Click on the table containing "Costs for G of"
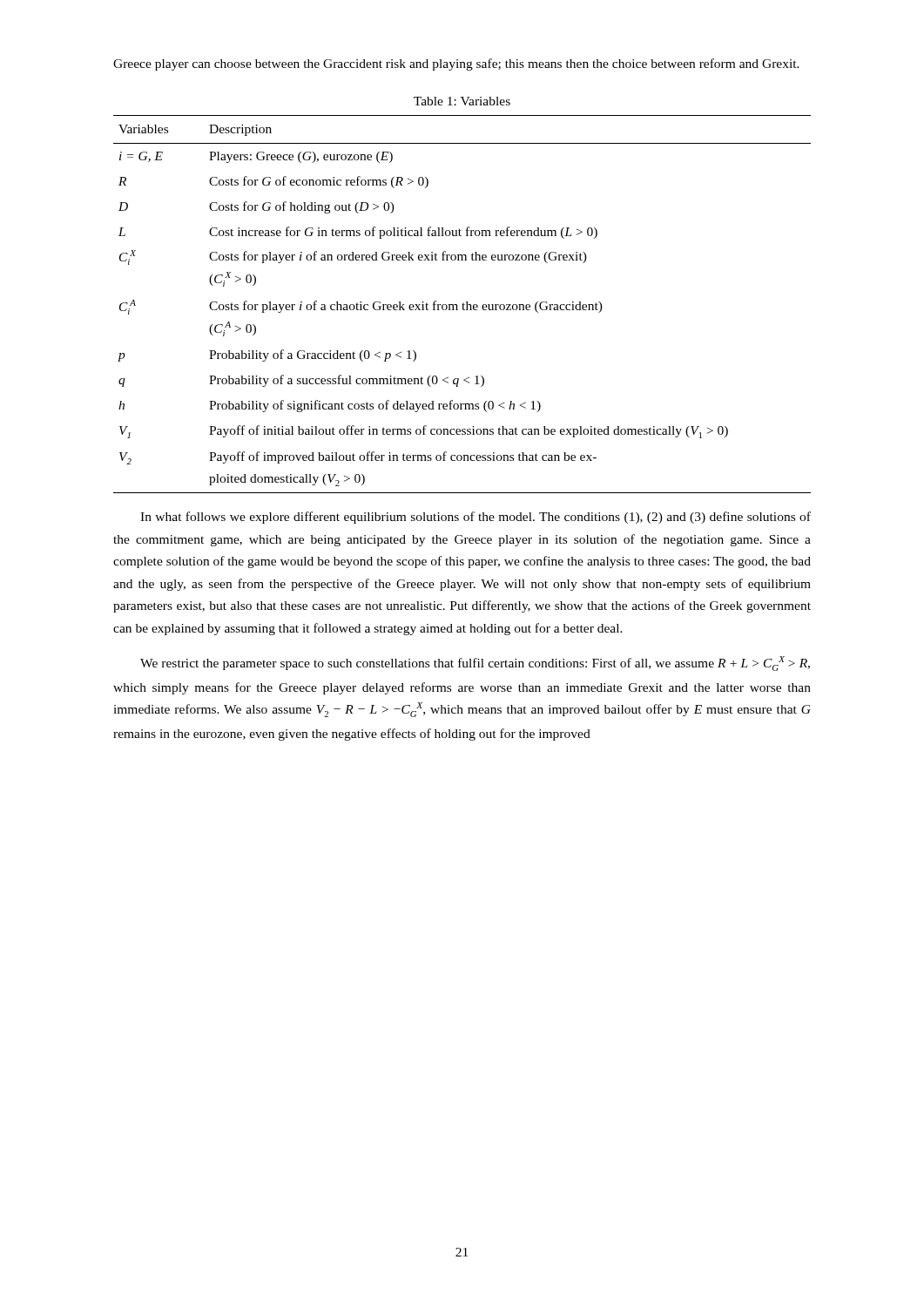The height and width of the screenshot is (1307, 924). point(462,292)
